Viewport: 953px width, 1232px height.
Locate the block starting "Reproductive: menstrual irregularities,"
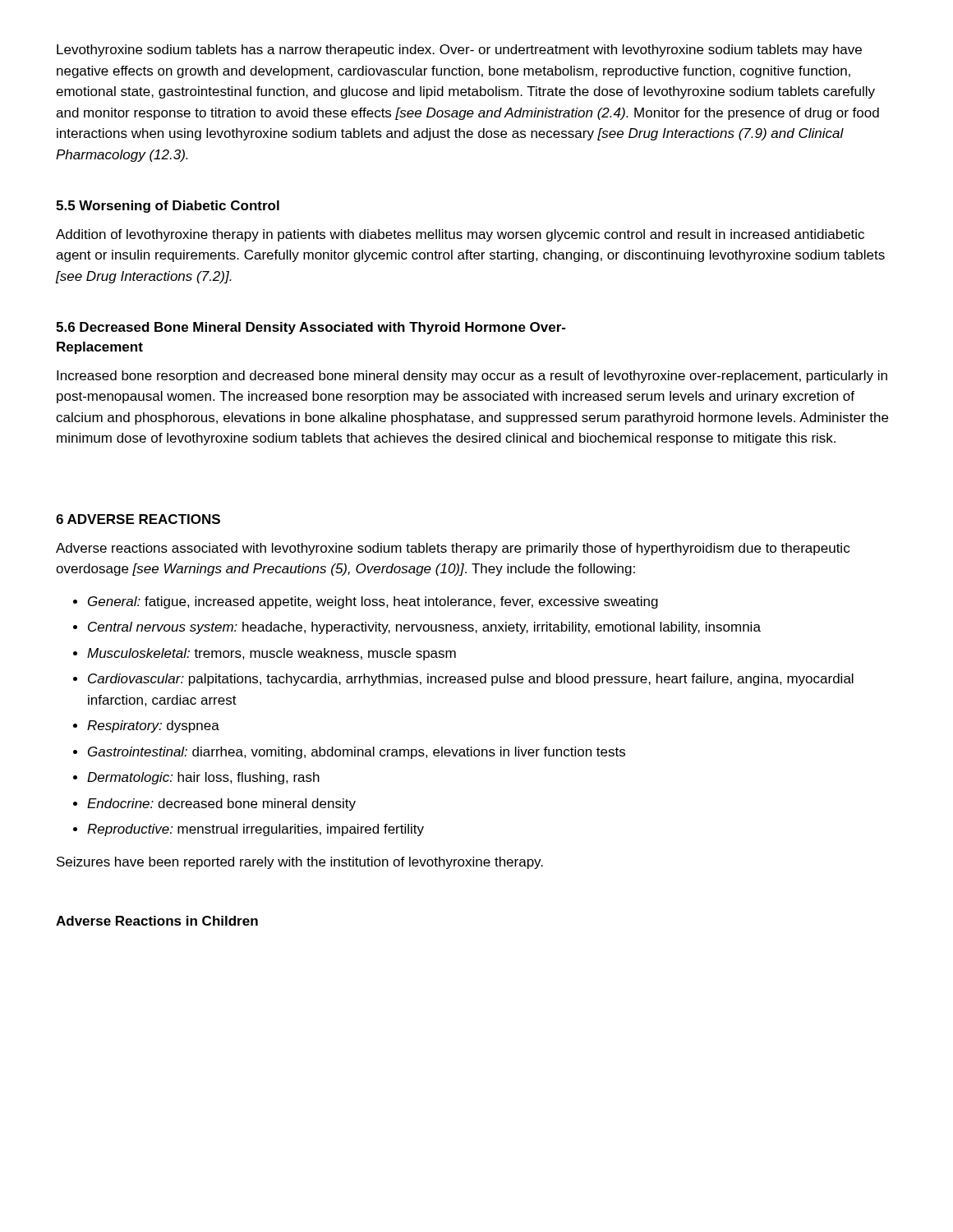tap(249, 830)
